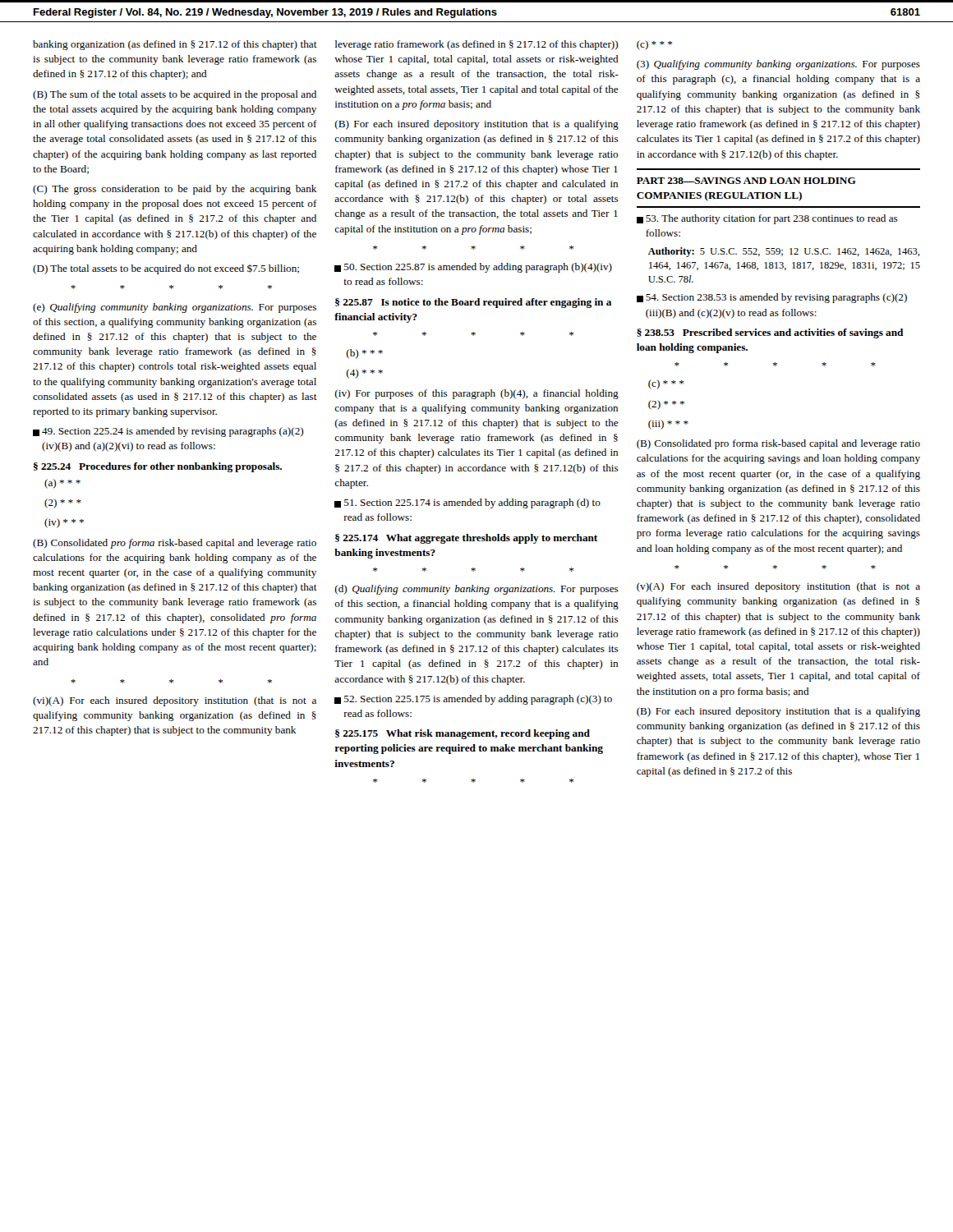Click on the text block that reads "(iv) For purposes of"

(476, 438)
